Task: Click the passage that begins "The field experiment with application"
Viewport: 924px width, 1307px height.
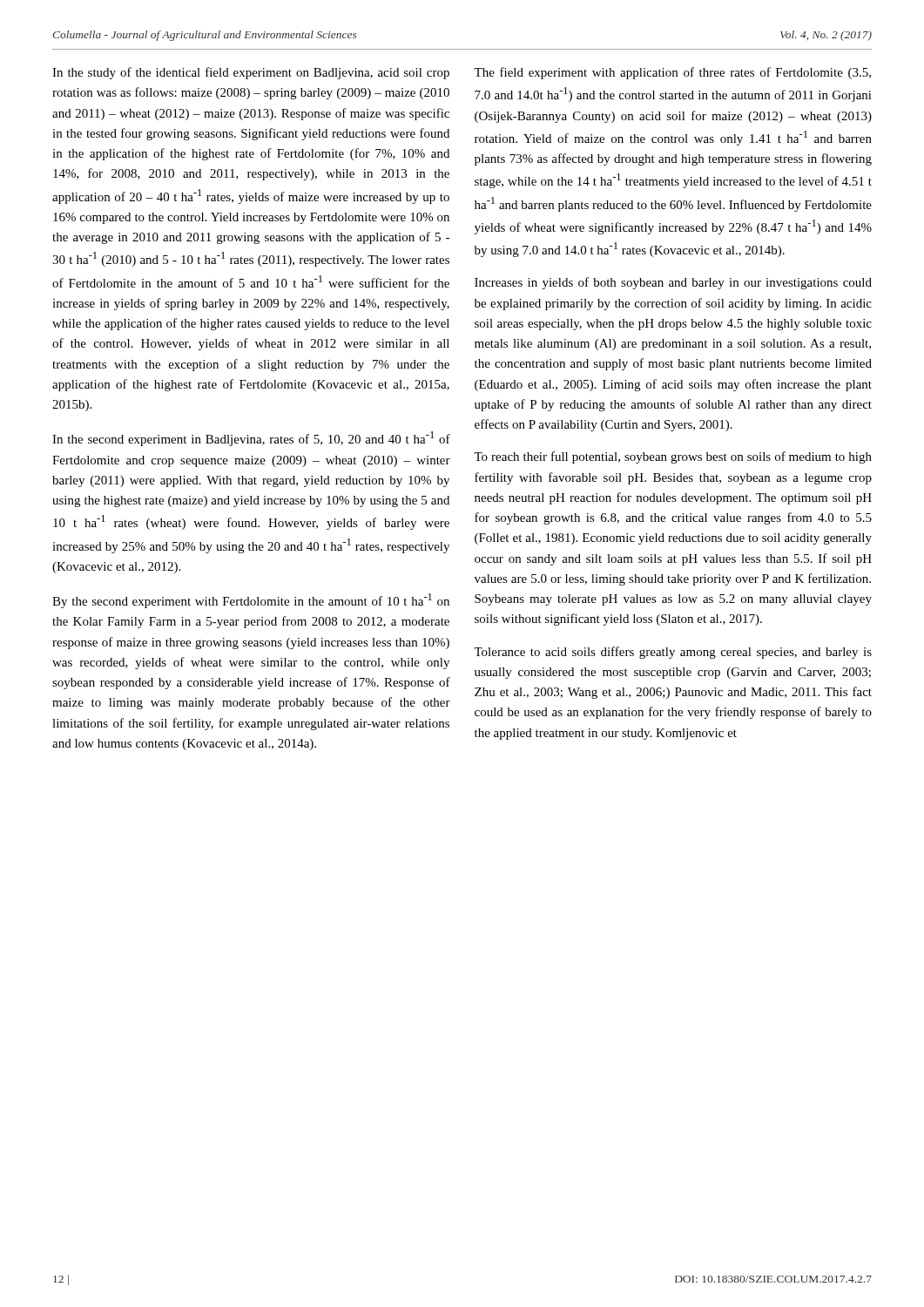Action: click(673, 162)
